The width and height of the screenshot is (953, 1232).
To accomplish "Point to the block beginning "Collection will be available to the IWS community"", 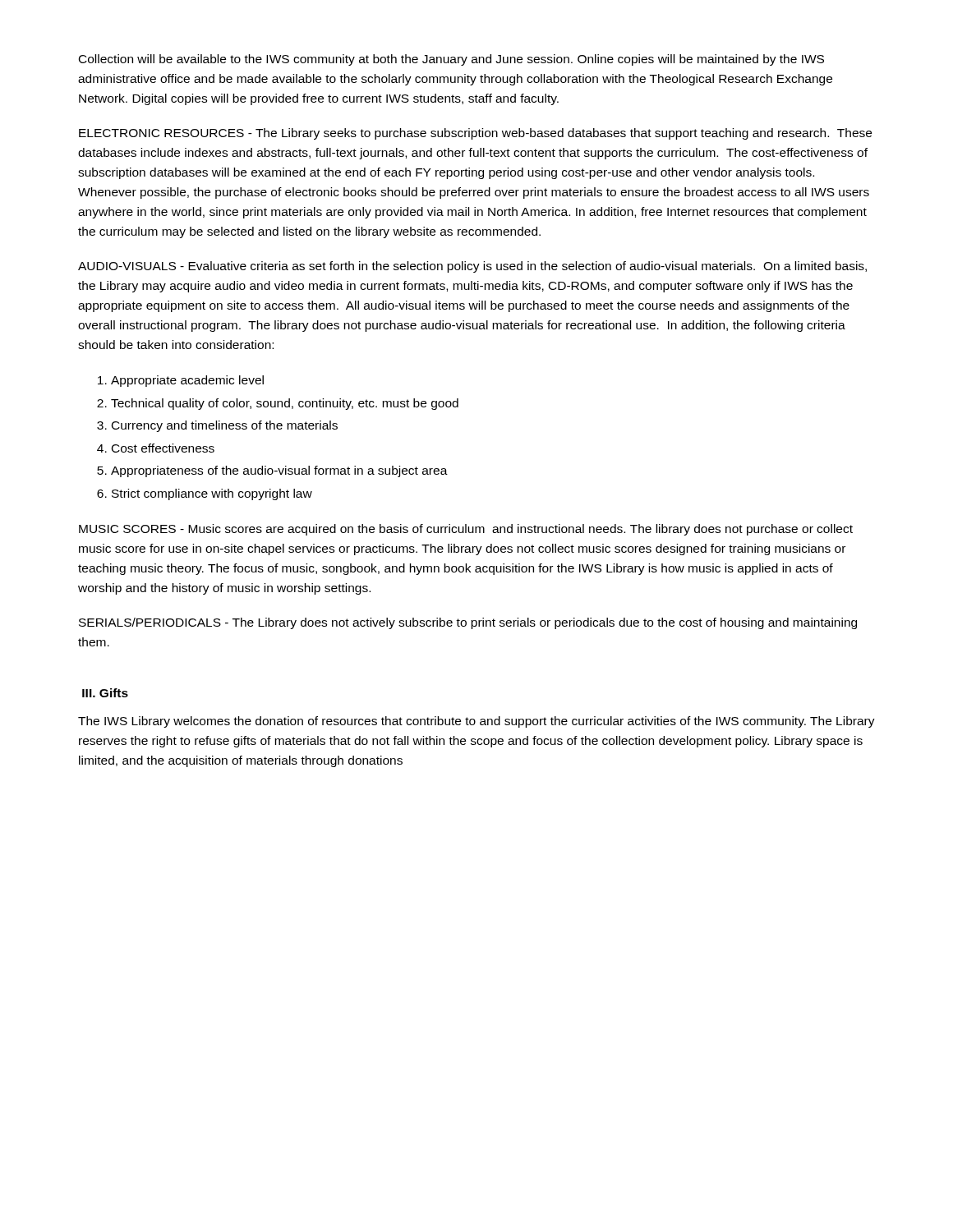I will [x=455, y=78].
